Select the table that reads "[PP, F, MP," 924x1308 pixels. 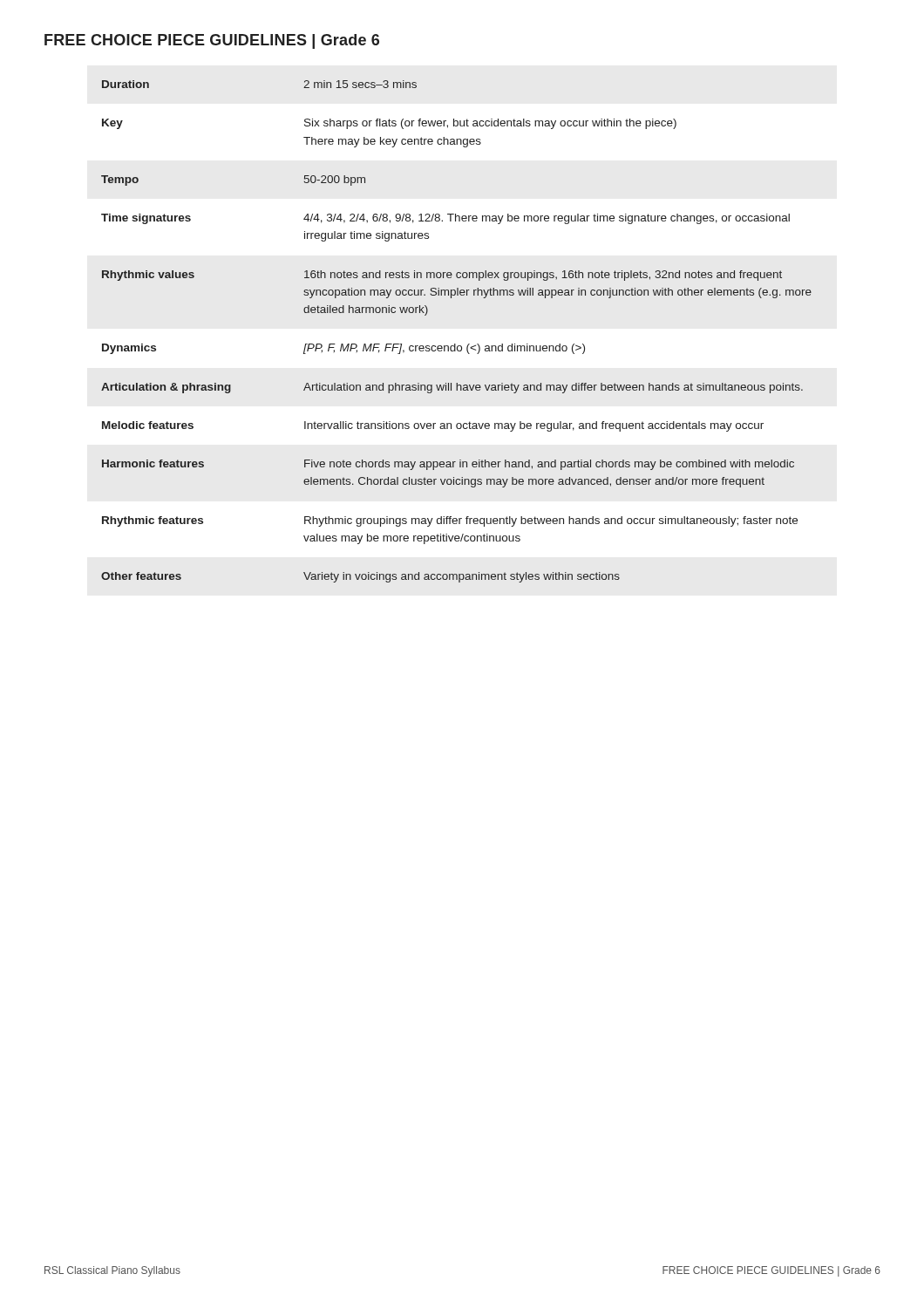coord(462,331)
